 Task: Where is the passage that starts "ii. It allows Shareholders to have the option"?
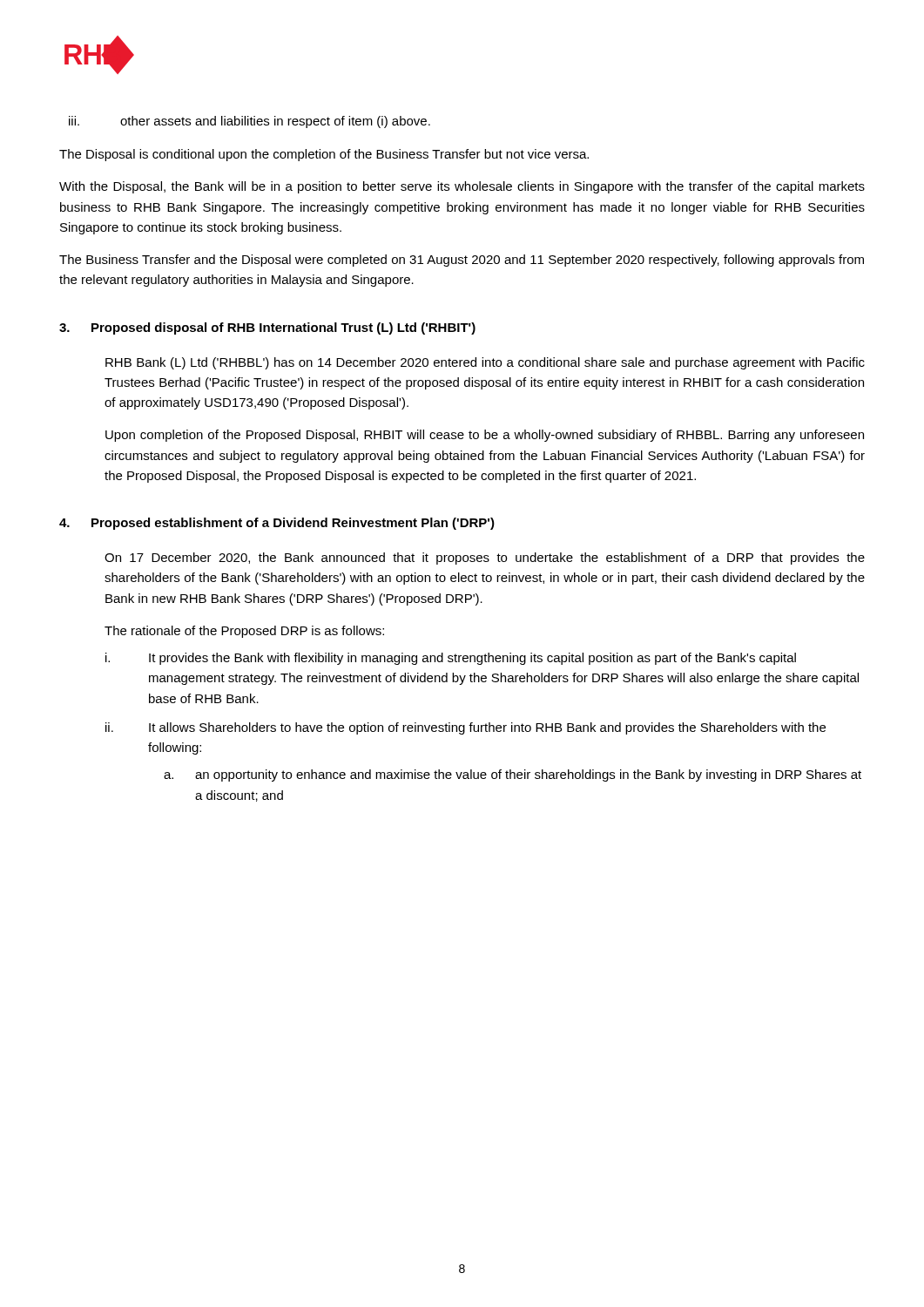click(x=485, y=737)
